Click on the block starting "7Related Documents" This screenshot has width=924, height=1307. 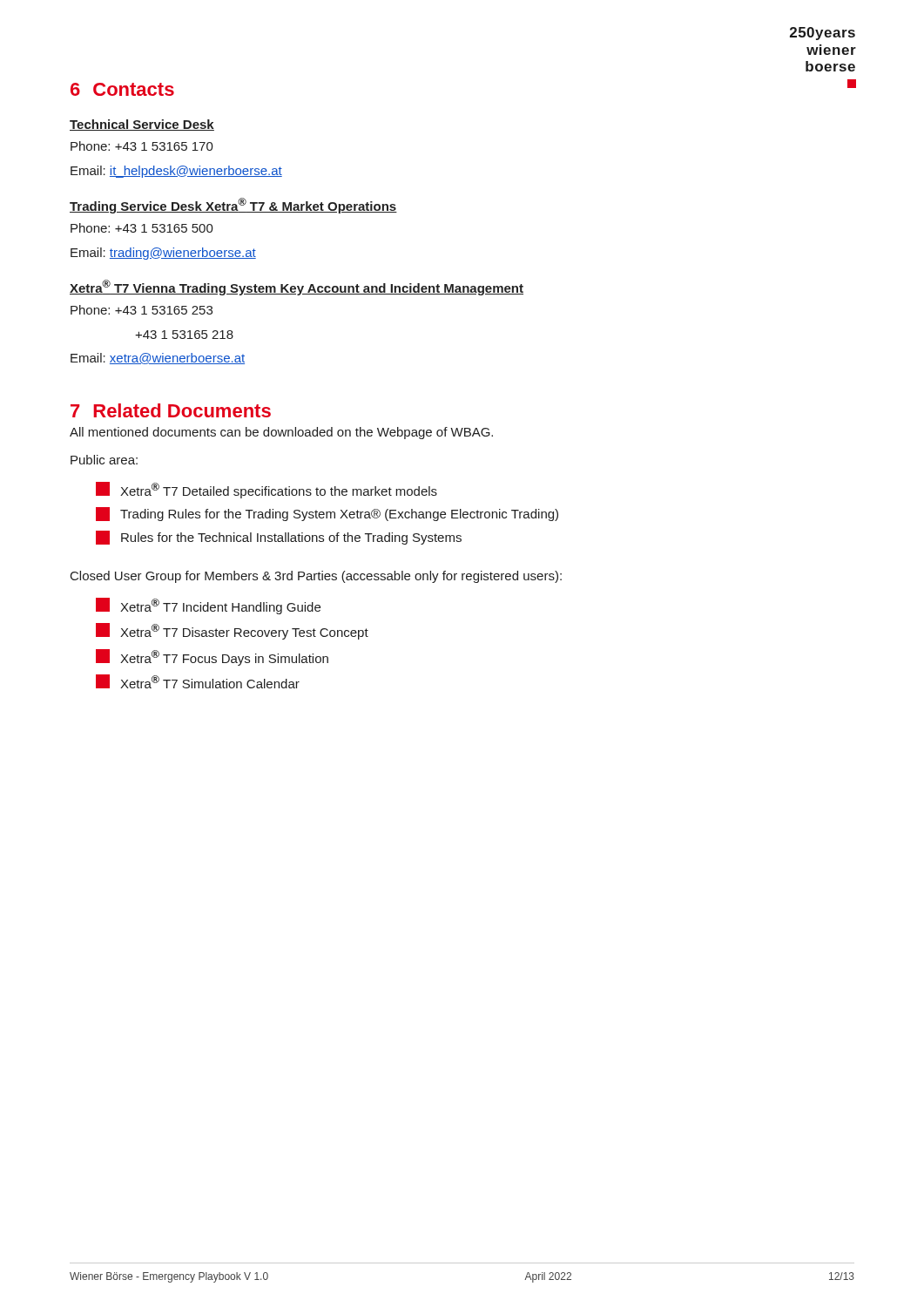[x=171, y=410]
